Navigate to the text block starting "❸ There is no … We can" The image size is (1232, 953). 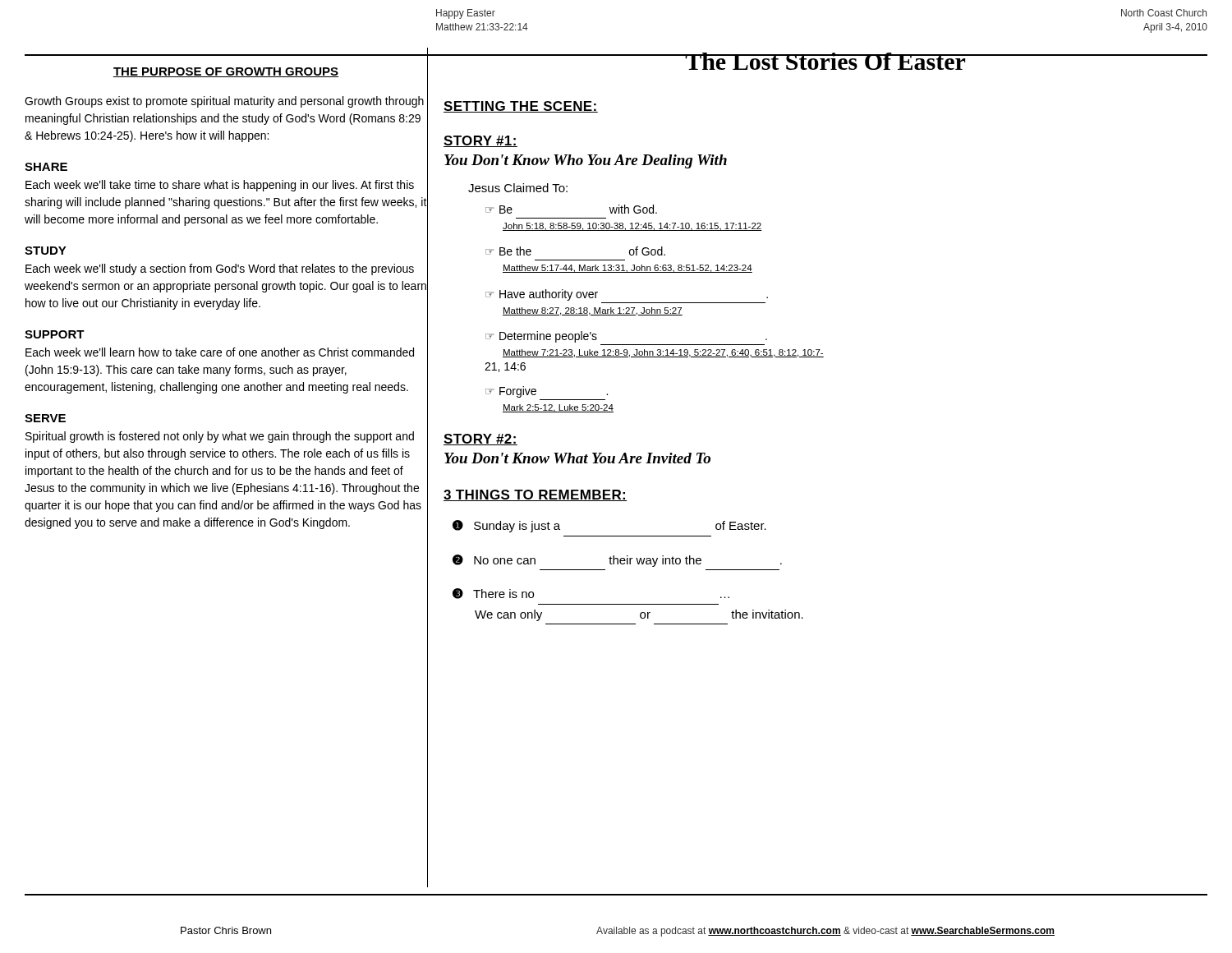628,604
